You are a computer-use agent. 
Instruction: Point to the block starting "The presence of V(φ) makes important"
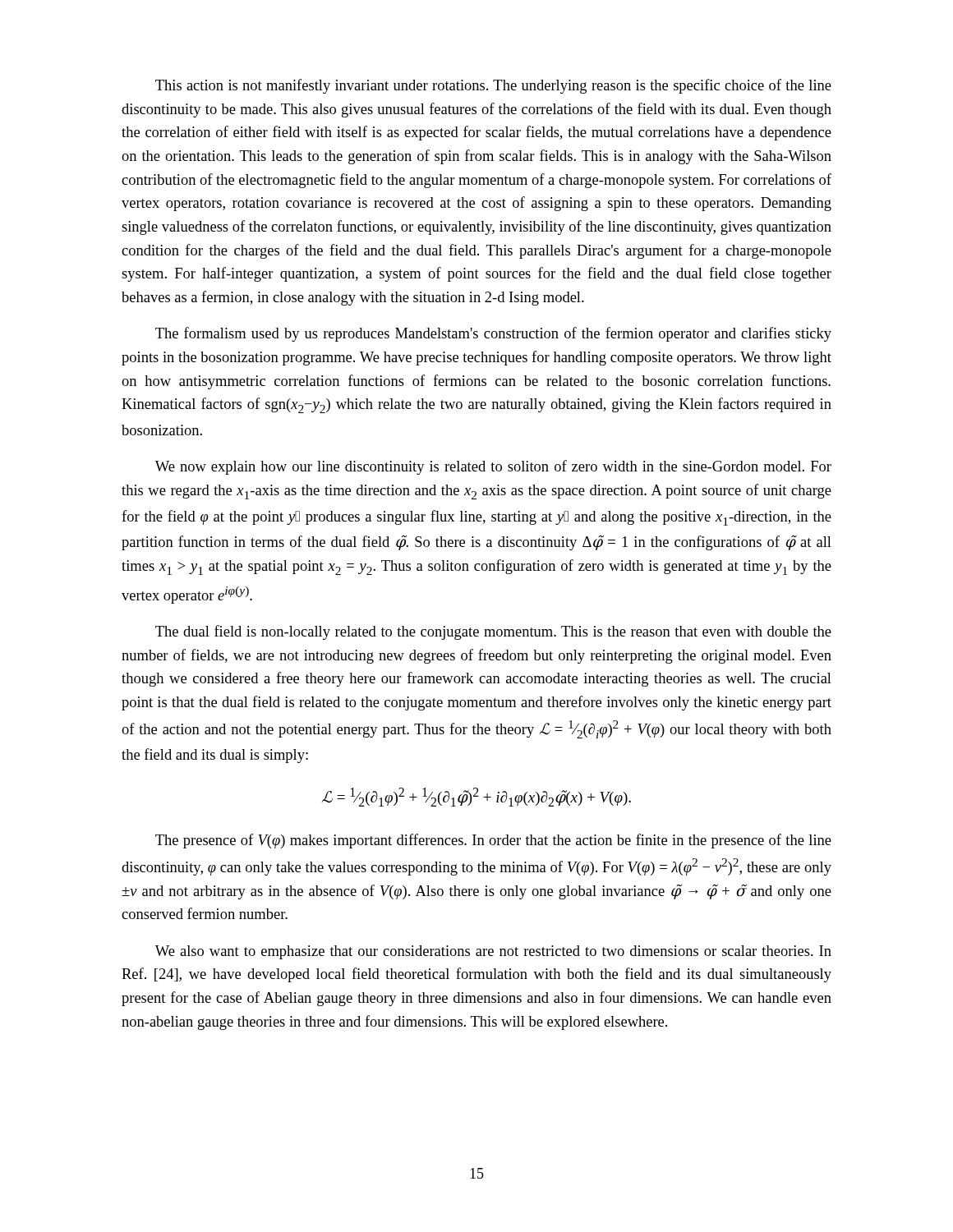point(476,878)
